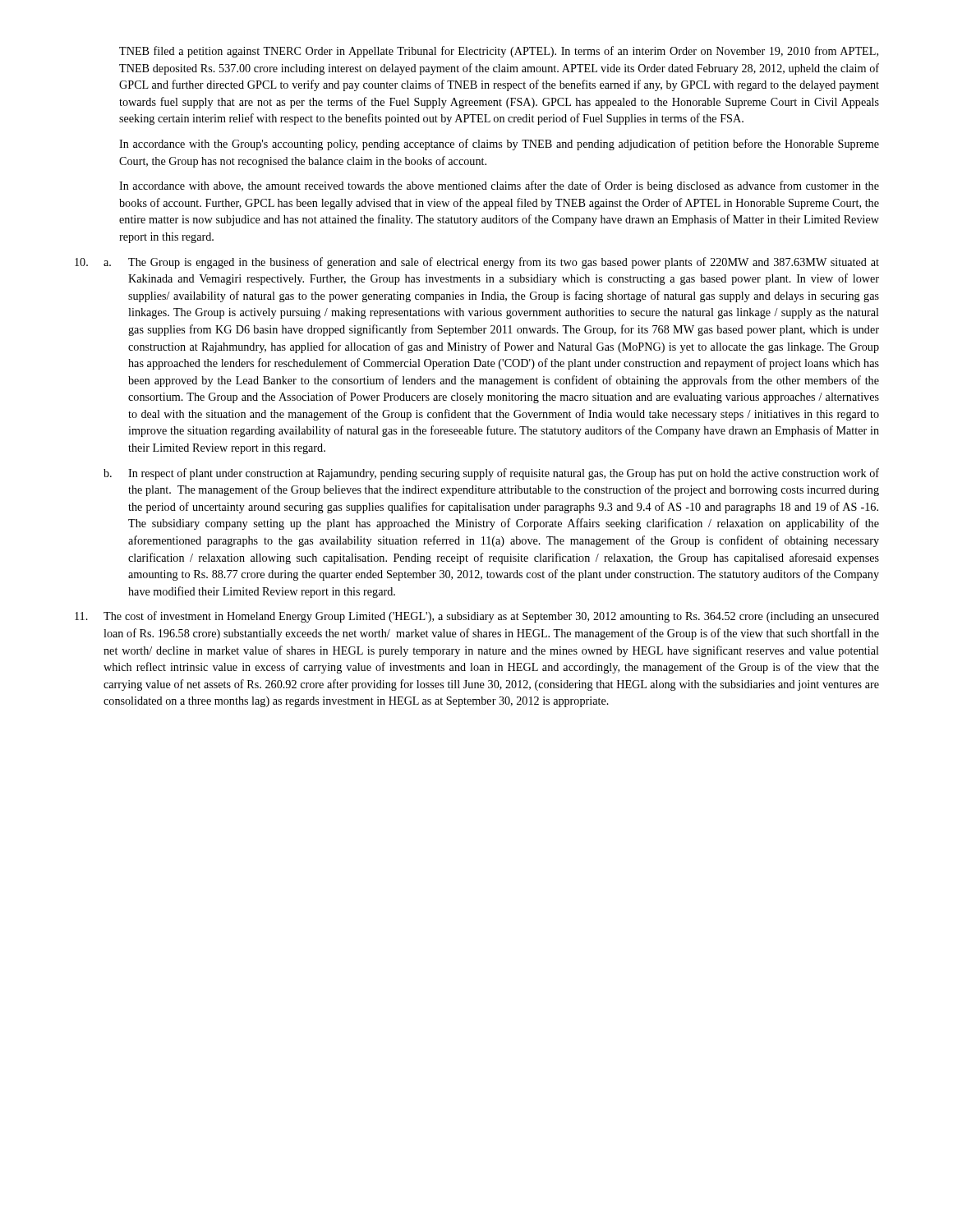Find the list item containing "b. In respect of plant under construction at"
The height and width of the screenshot is (1232, 953).
tap(476, 532)
